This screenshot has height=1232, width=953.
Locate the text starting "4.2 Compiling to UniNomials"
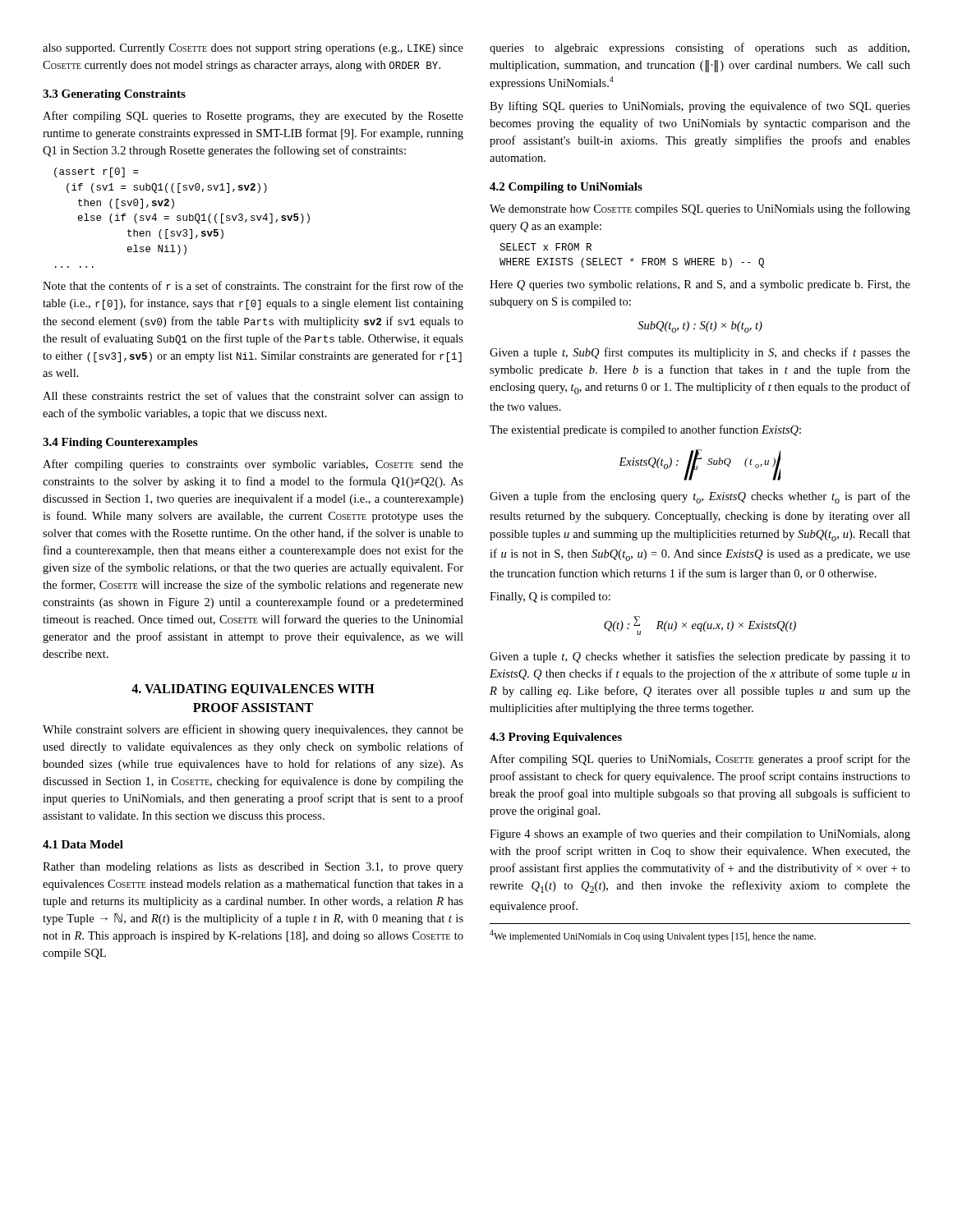[566, 188]
